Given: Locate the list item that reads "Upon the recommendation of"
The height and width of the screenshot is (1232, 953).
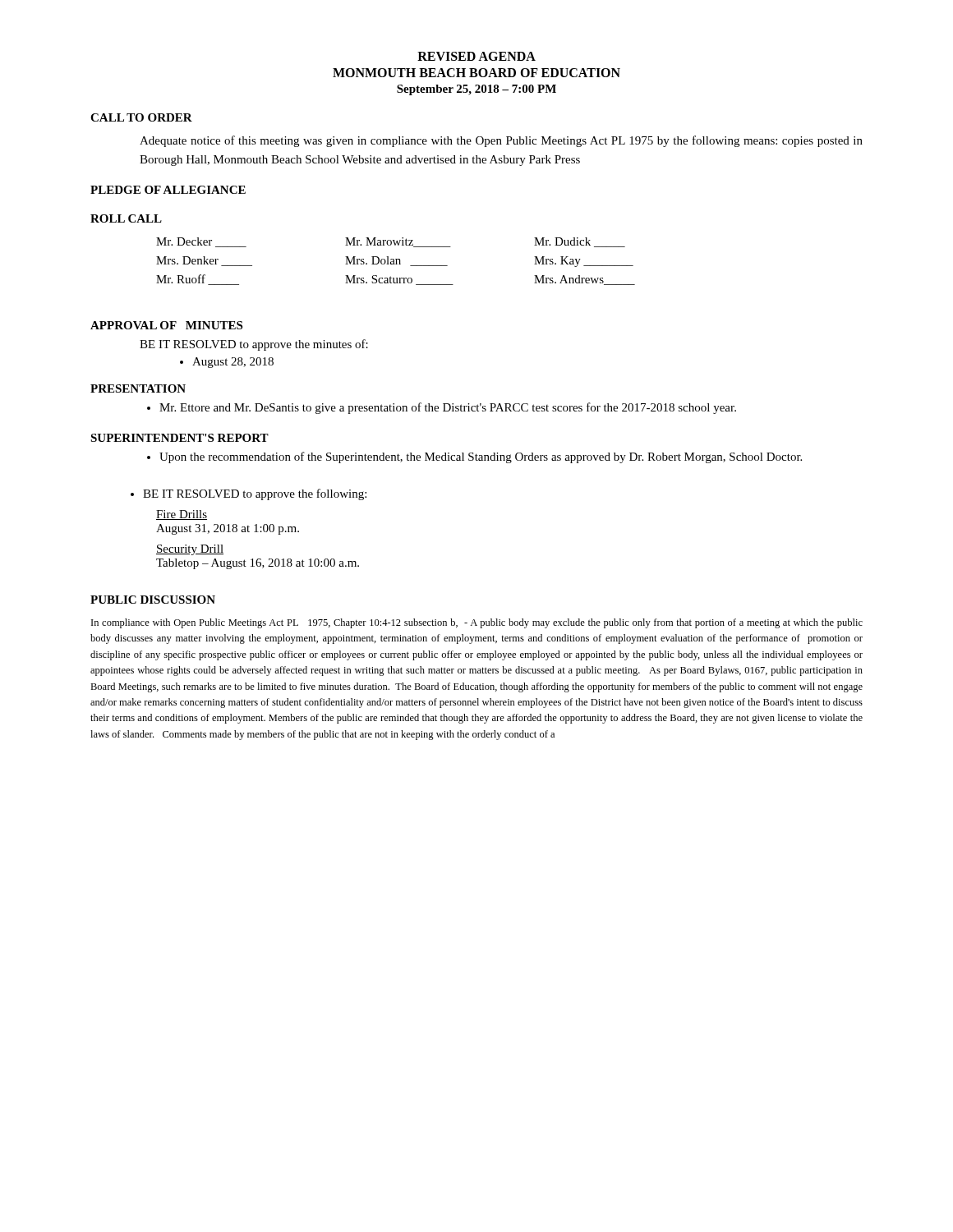Looking at the screenshot, I should click(501, 457).
